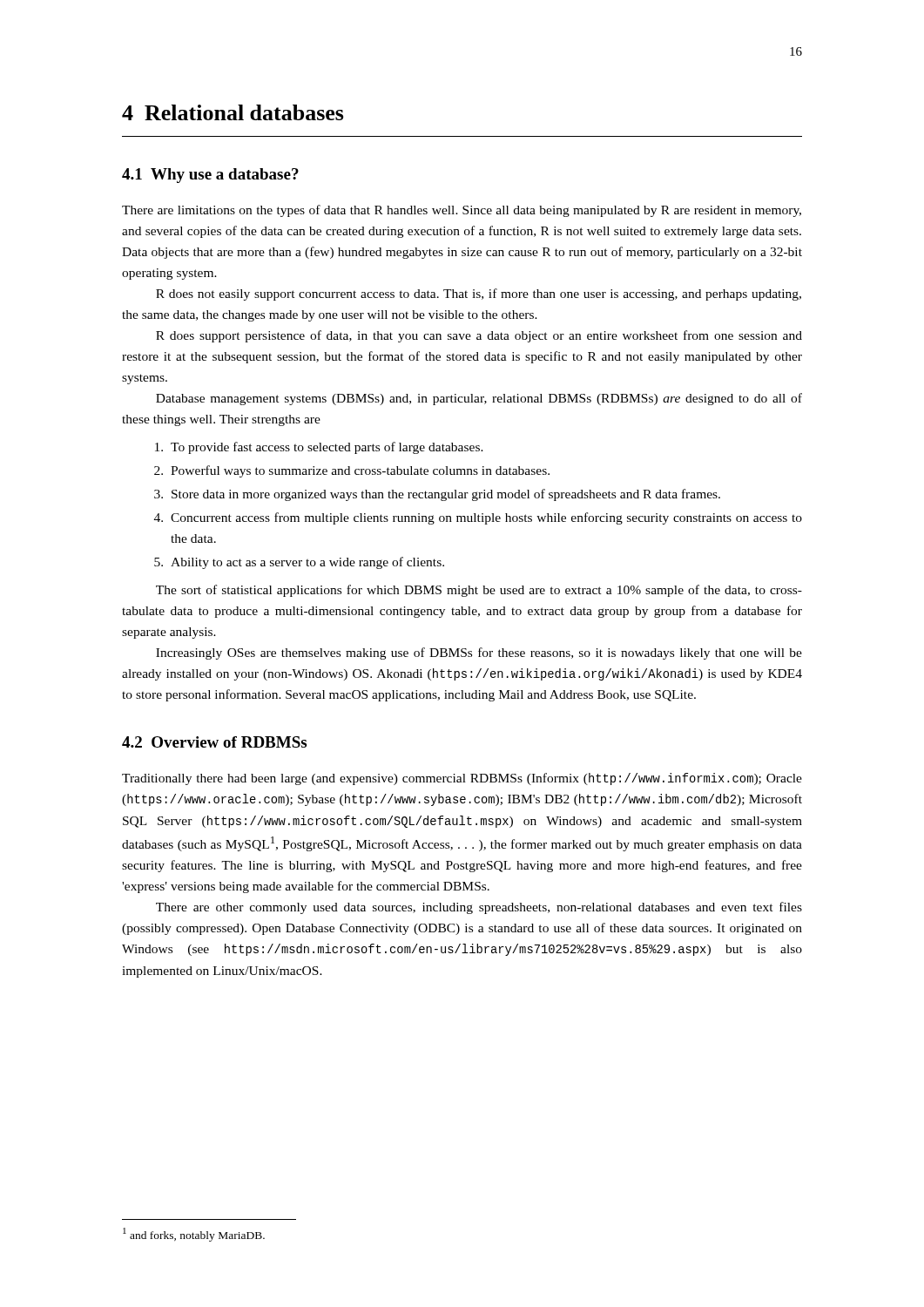Point to the text starting "R does not easily support concurrent access to"
Image resolution: width=924 pixels, height=1307 pixels.
(x=462, y=304)
